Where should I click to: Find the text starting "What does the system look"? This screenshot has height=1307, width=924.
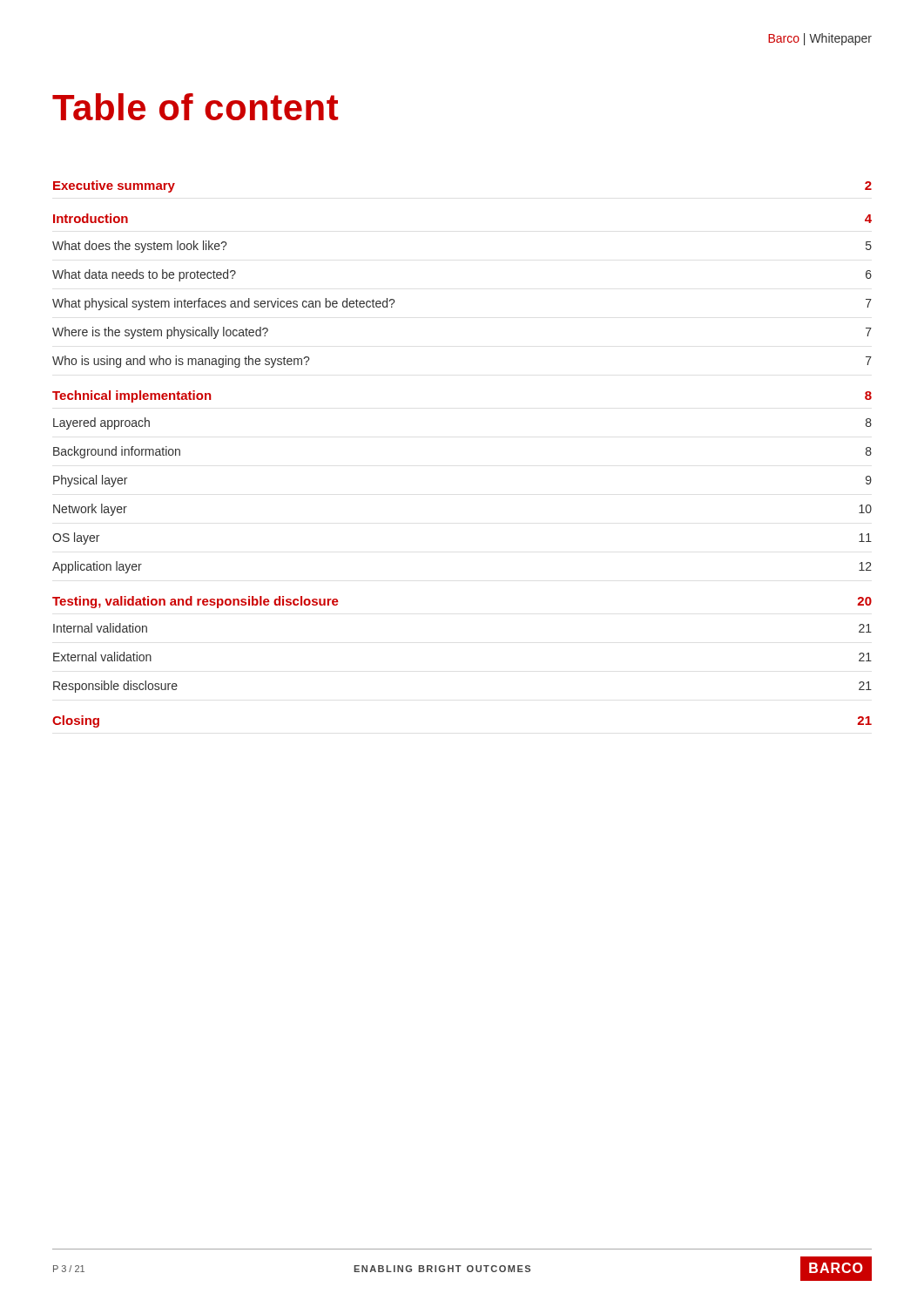coord(142,246)
